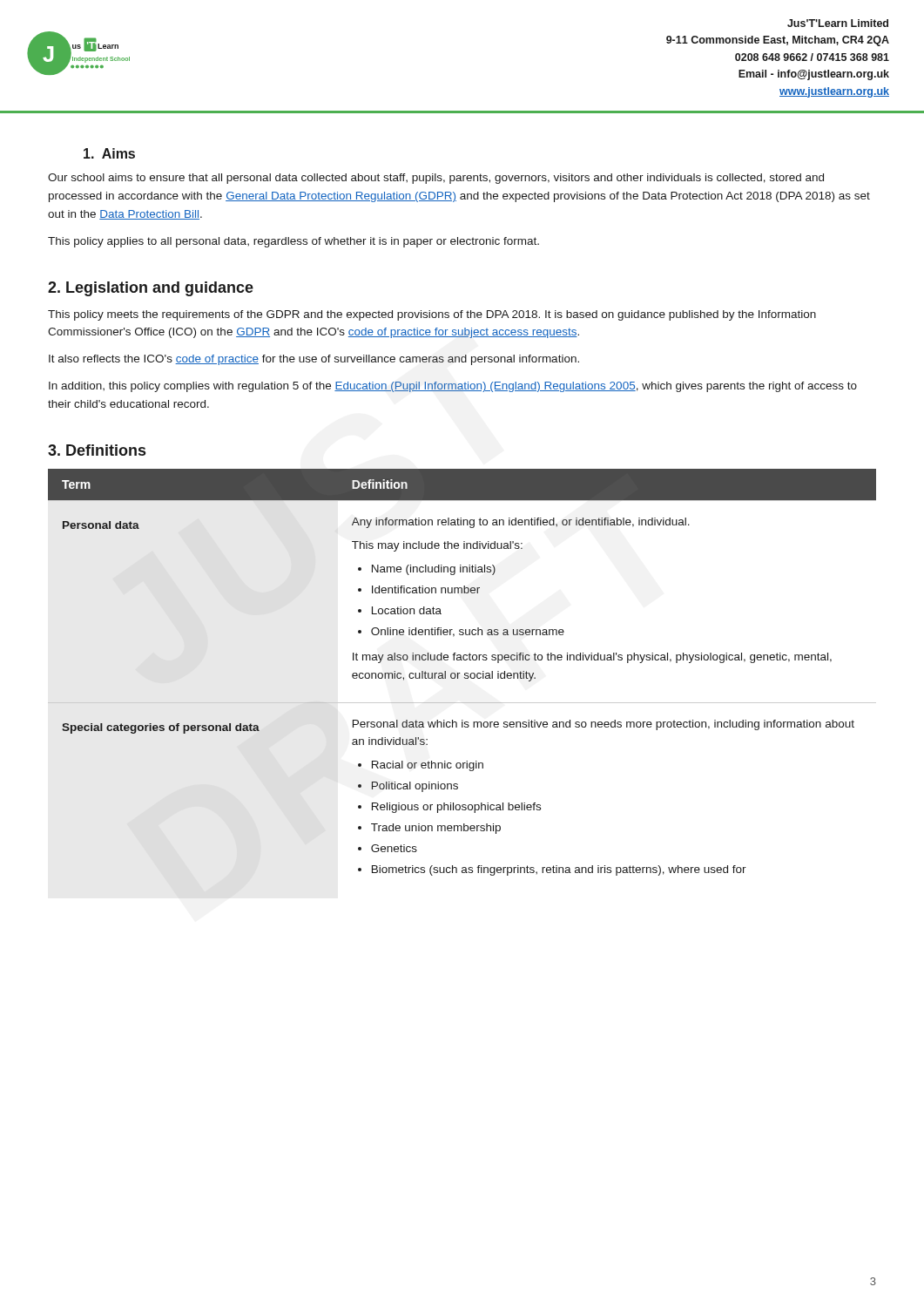924x1307 pixels.
Task: Find "2. Legislation and guidance" on this page
Action: (x=151, y=287)
